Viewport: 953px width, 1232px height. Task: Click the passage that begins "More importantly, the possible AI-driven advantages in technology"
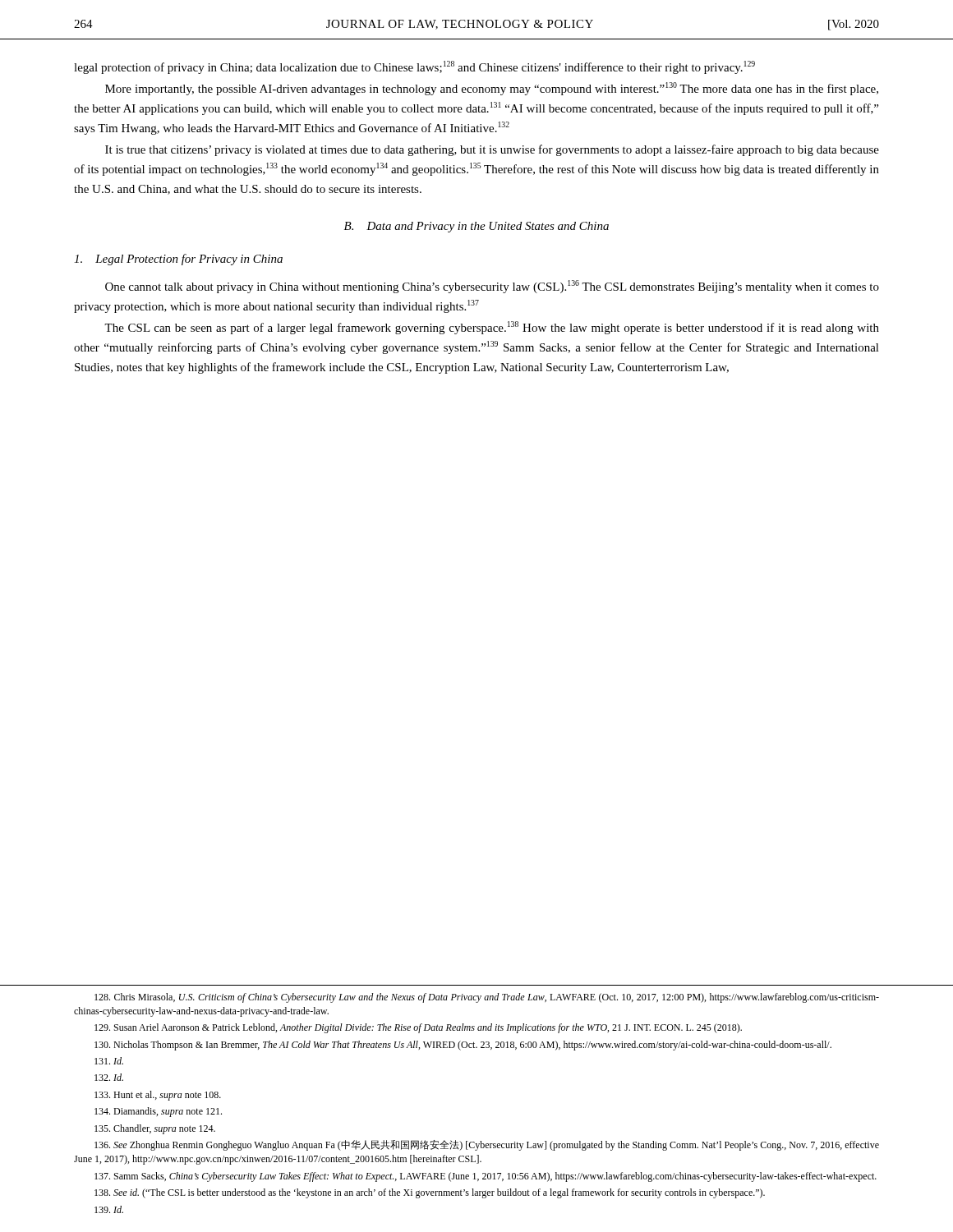[x=476, y=109]
